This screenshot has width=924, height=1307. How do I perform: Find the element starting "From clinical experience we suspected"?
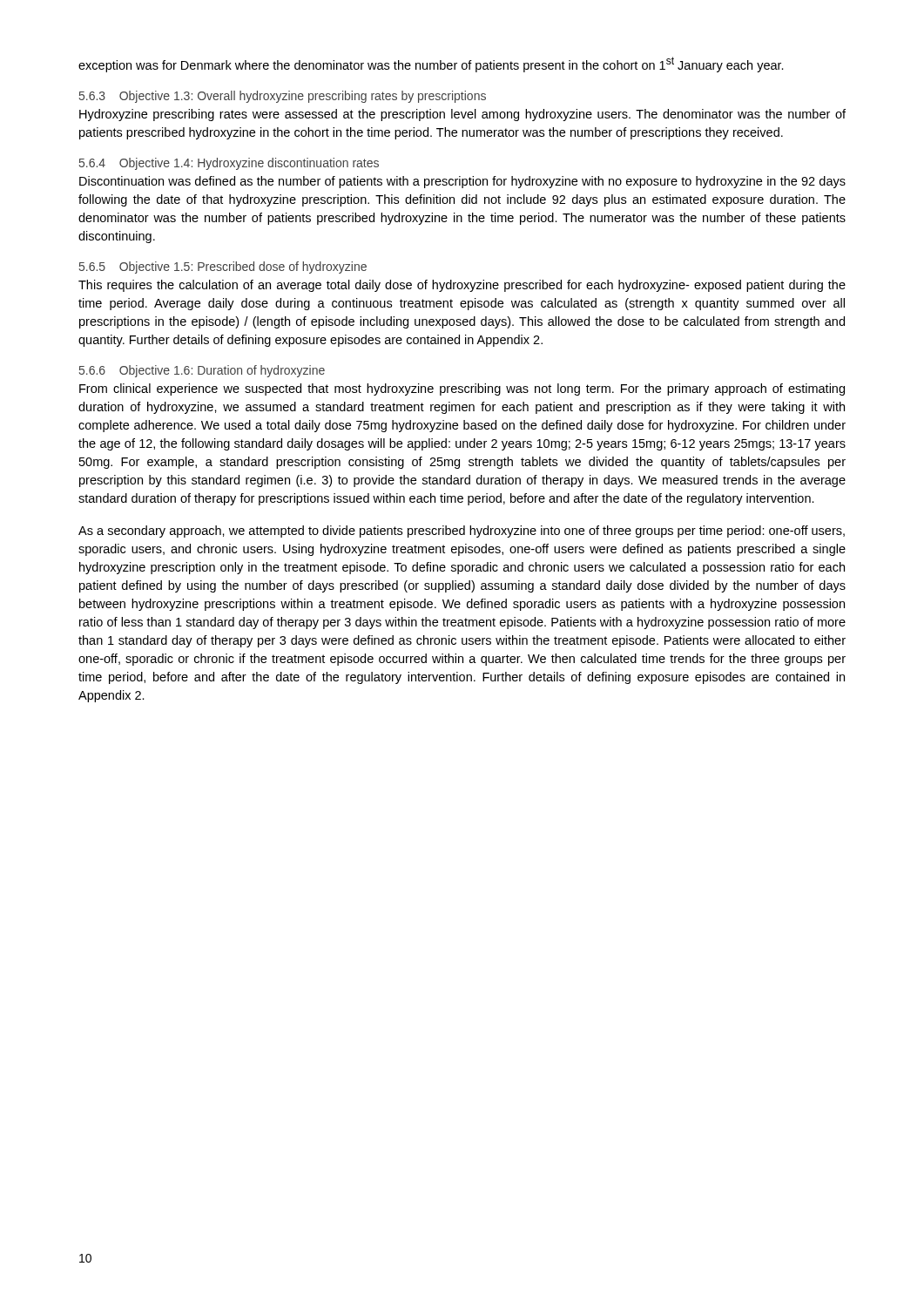tap(462, 444)
